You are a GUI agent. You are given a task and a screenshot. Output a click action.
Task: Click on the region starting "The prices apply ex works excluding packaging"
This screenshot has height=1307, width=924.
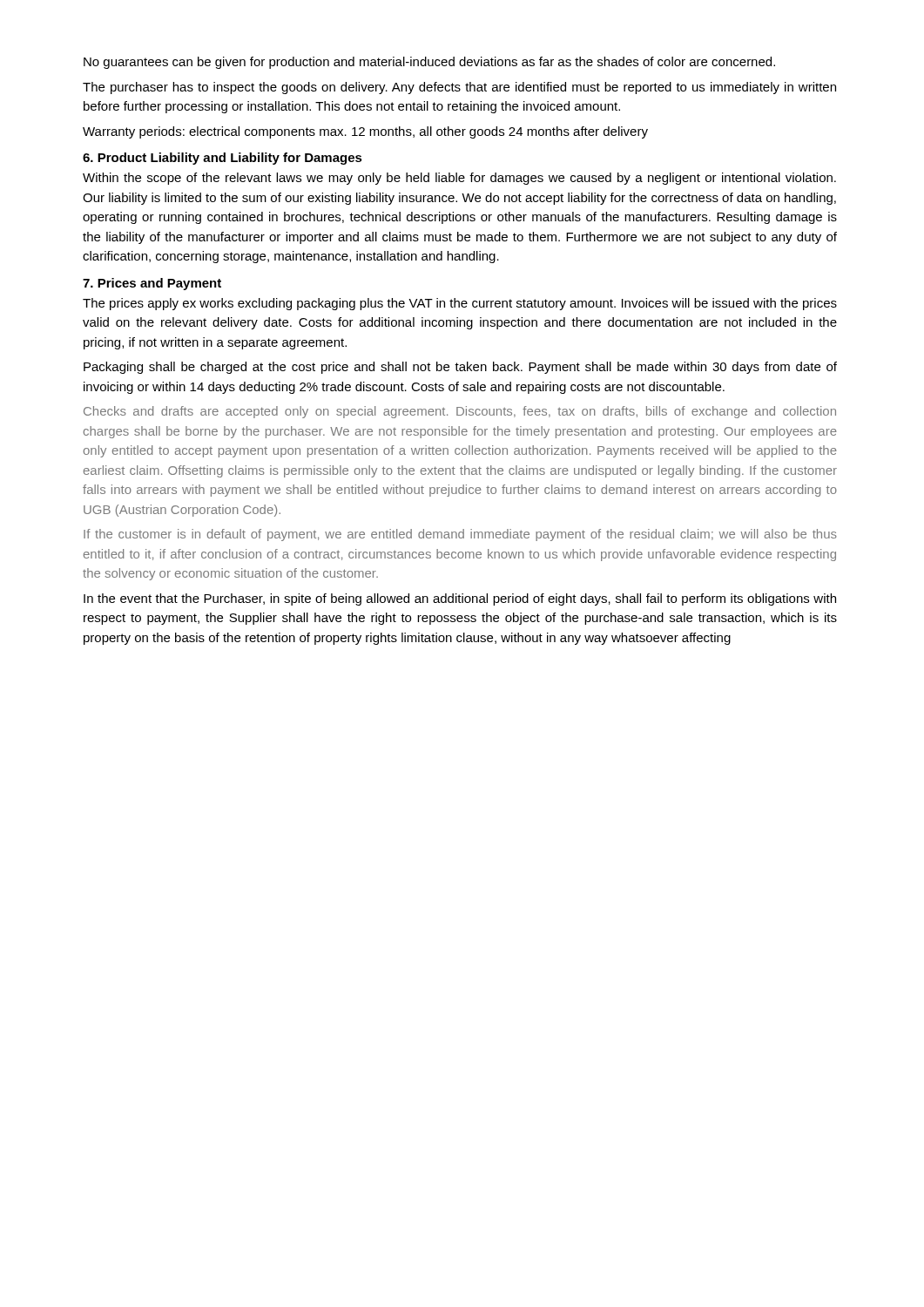[x=460, y=322]
